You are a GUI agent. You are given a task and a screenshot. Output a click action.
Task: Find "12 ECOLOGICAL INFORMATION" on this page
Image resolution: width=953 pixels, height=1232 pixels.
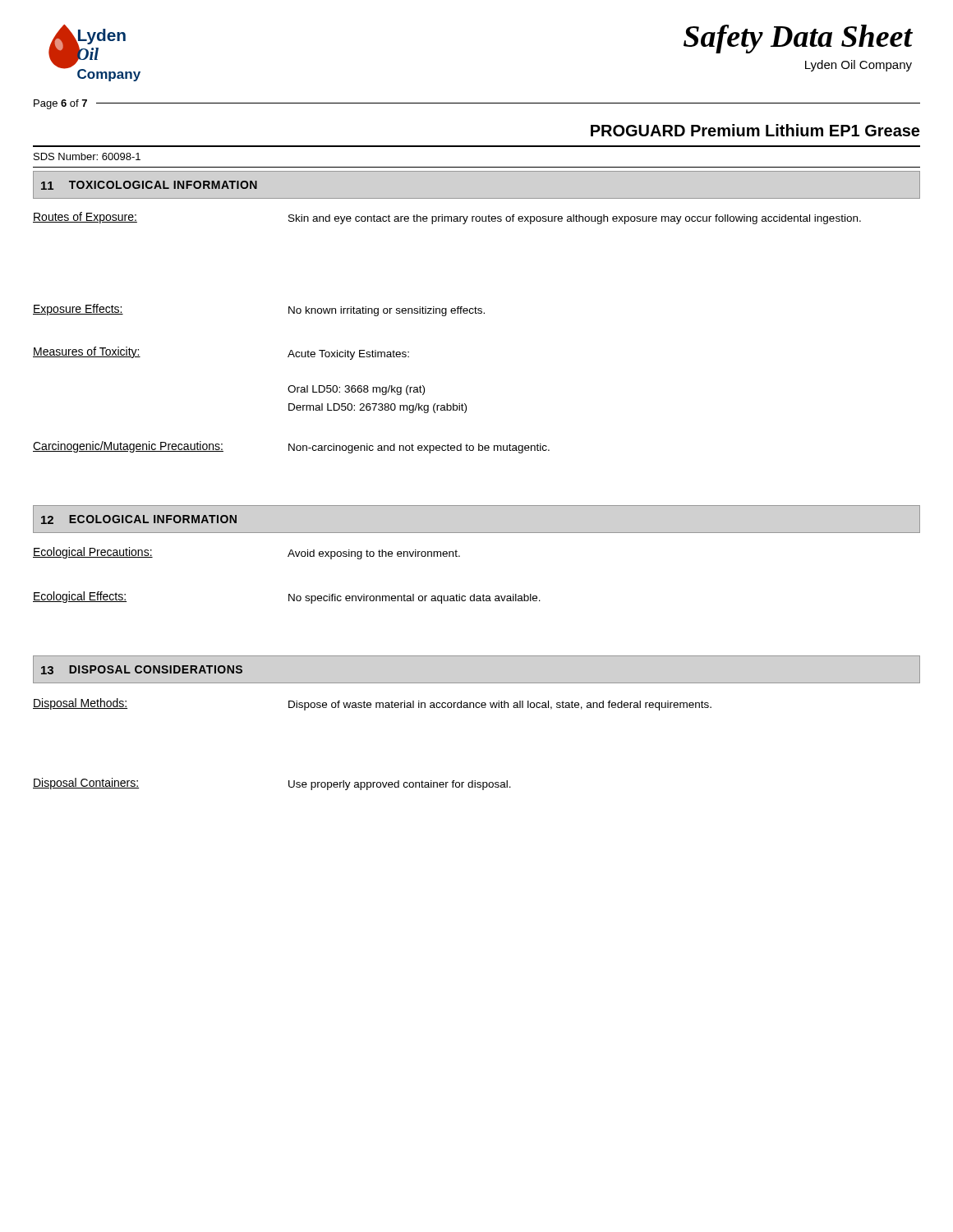(x=139, y=519)
